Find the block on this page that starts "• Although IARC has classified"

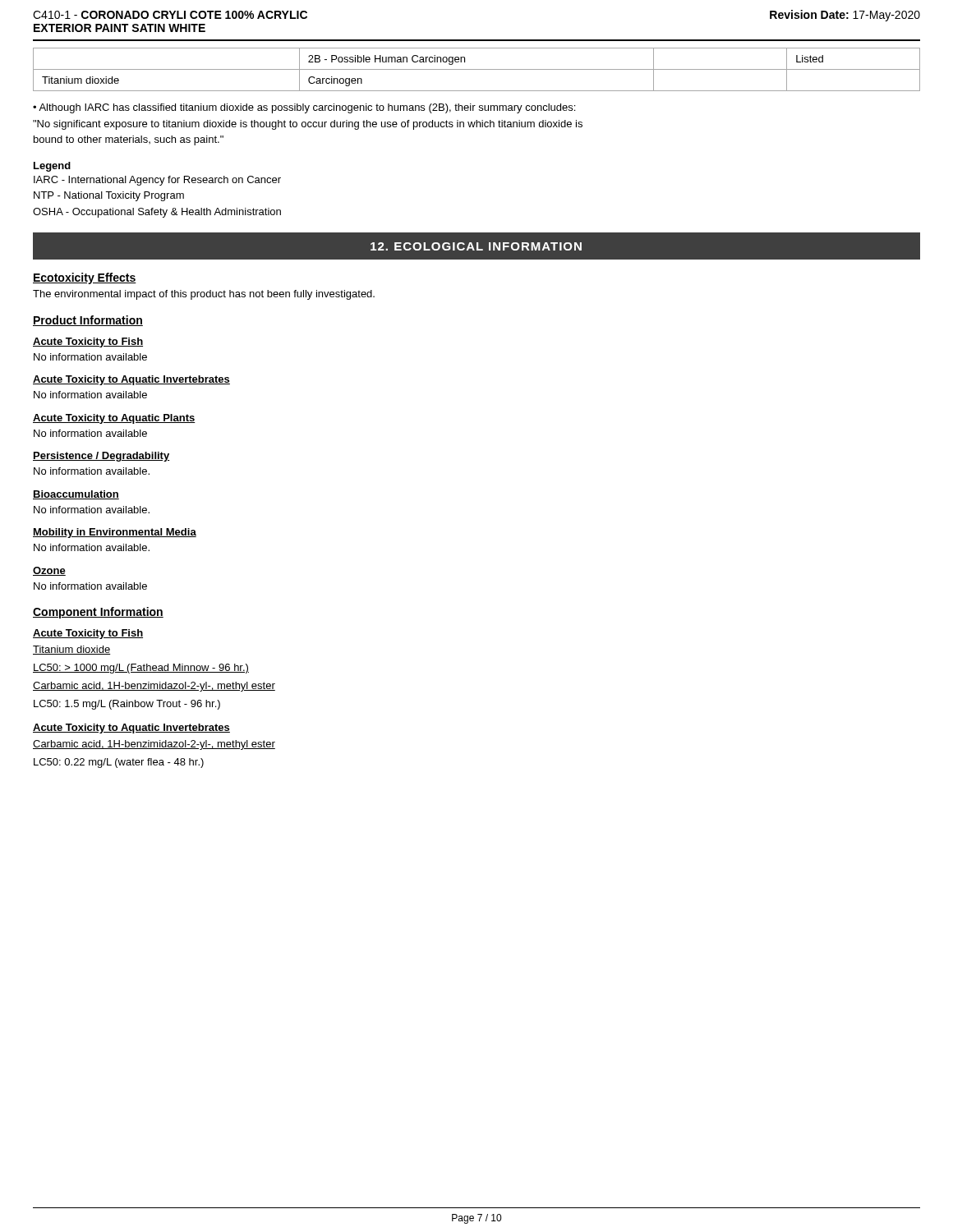308,123
